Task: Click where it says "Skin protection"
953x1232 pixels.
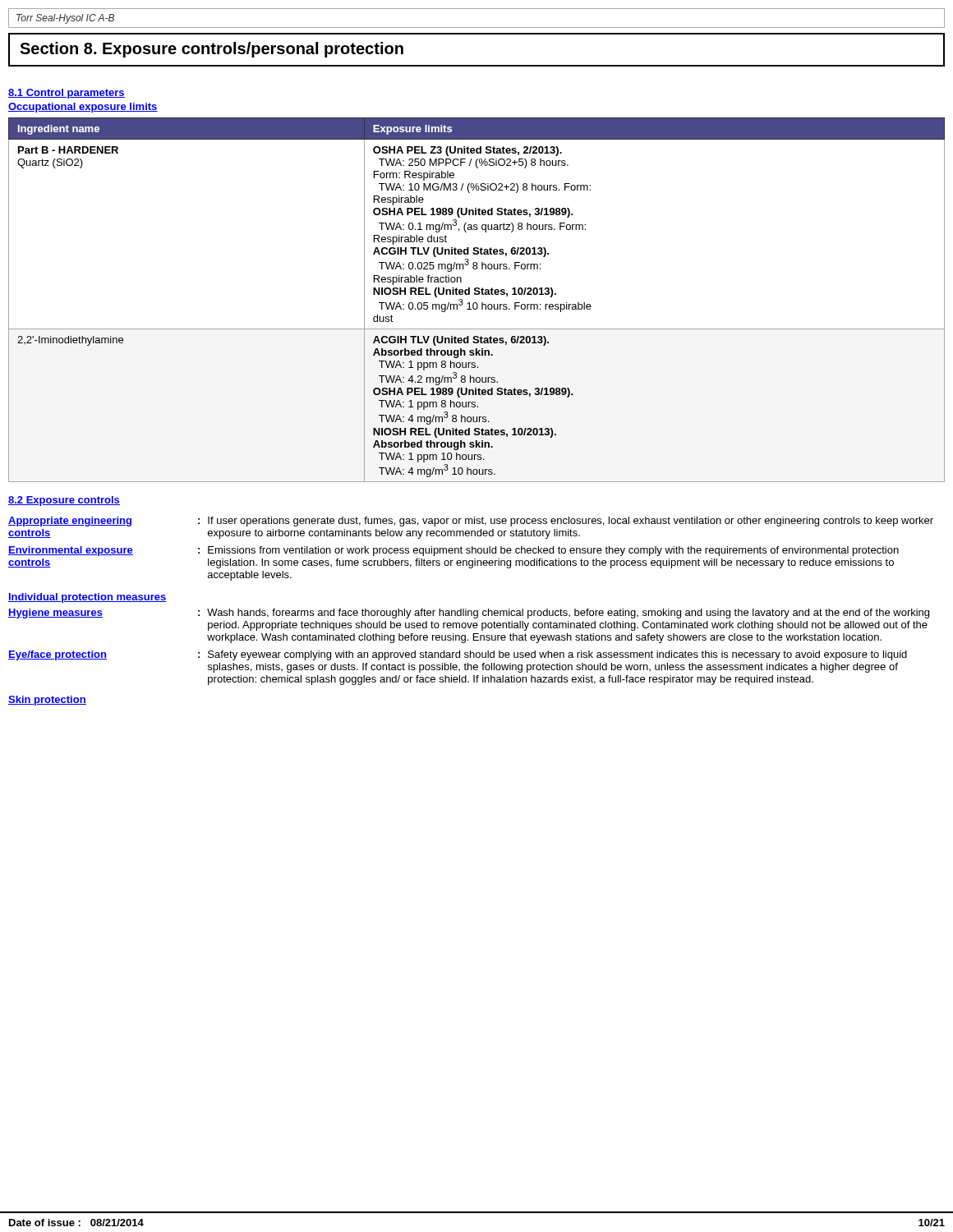Action: (x=47, y=699)
